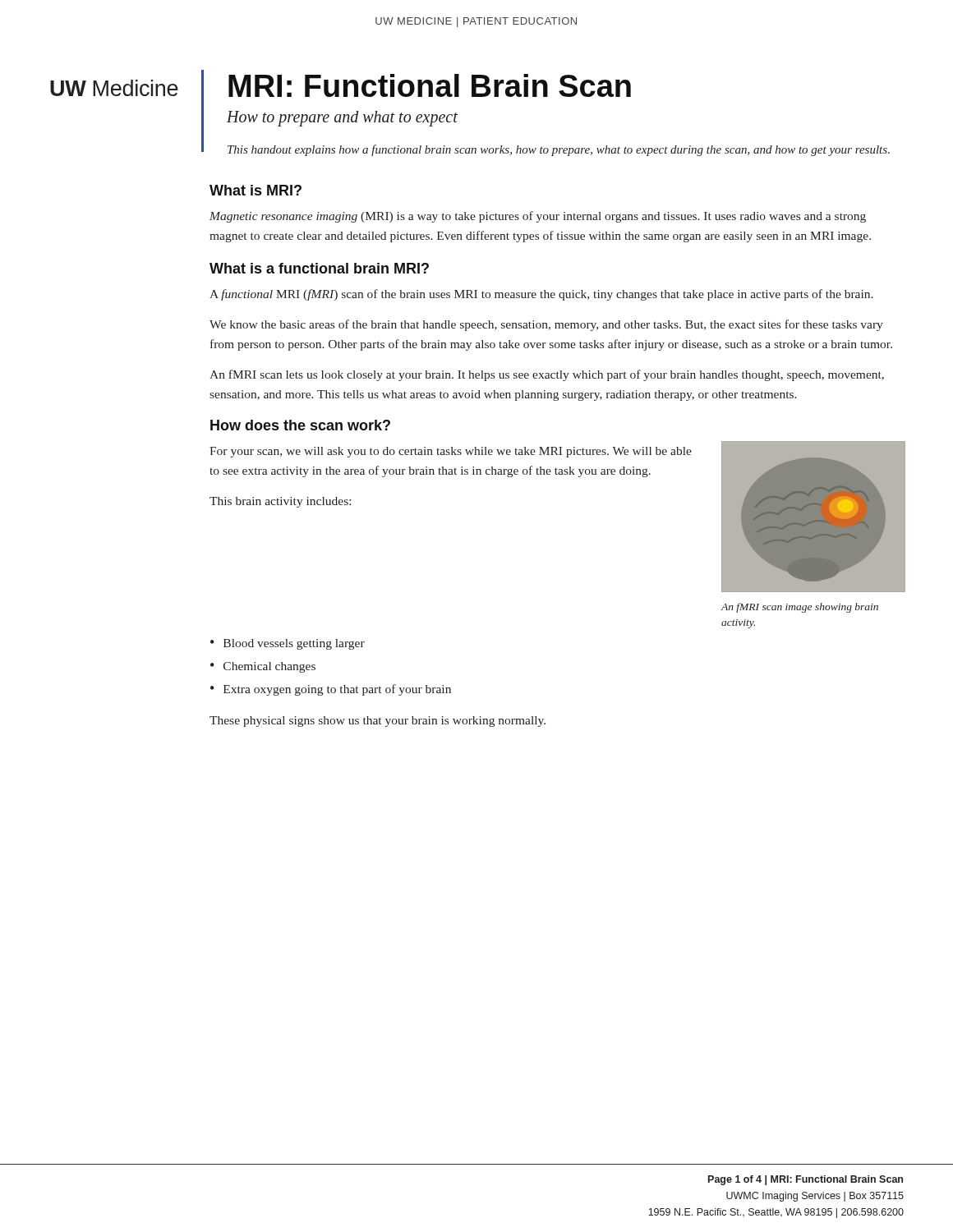Find a photo
The height and width of the screenshot is (1232, 953).
[x=813, y=516]
